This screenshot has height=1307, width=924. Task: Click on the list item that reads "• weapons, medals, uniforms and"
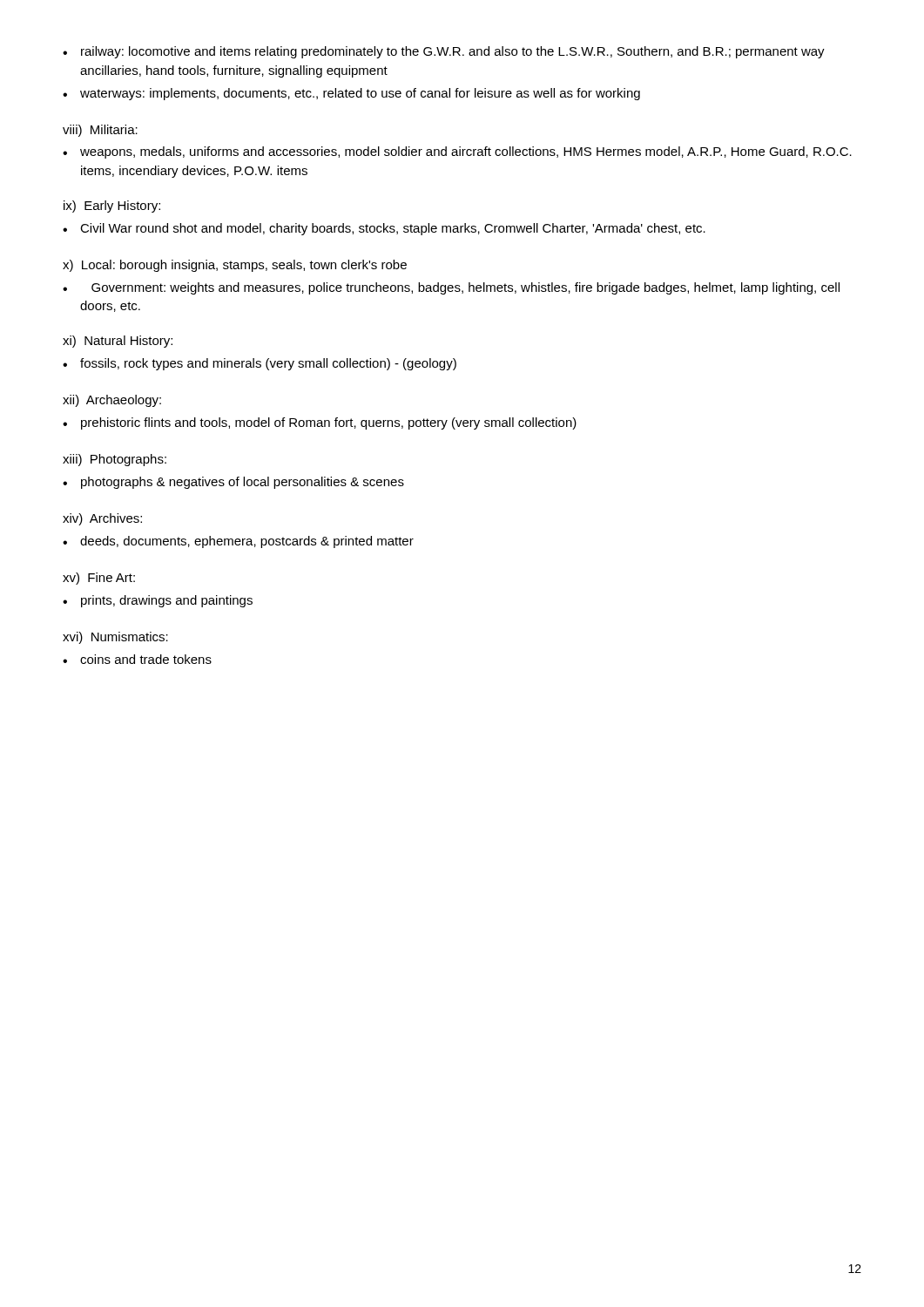[x=462, y=161]
